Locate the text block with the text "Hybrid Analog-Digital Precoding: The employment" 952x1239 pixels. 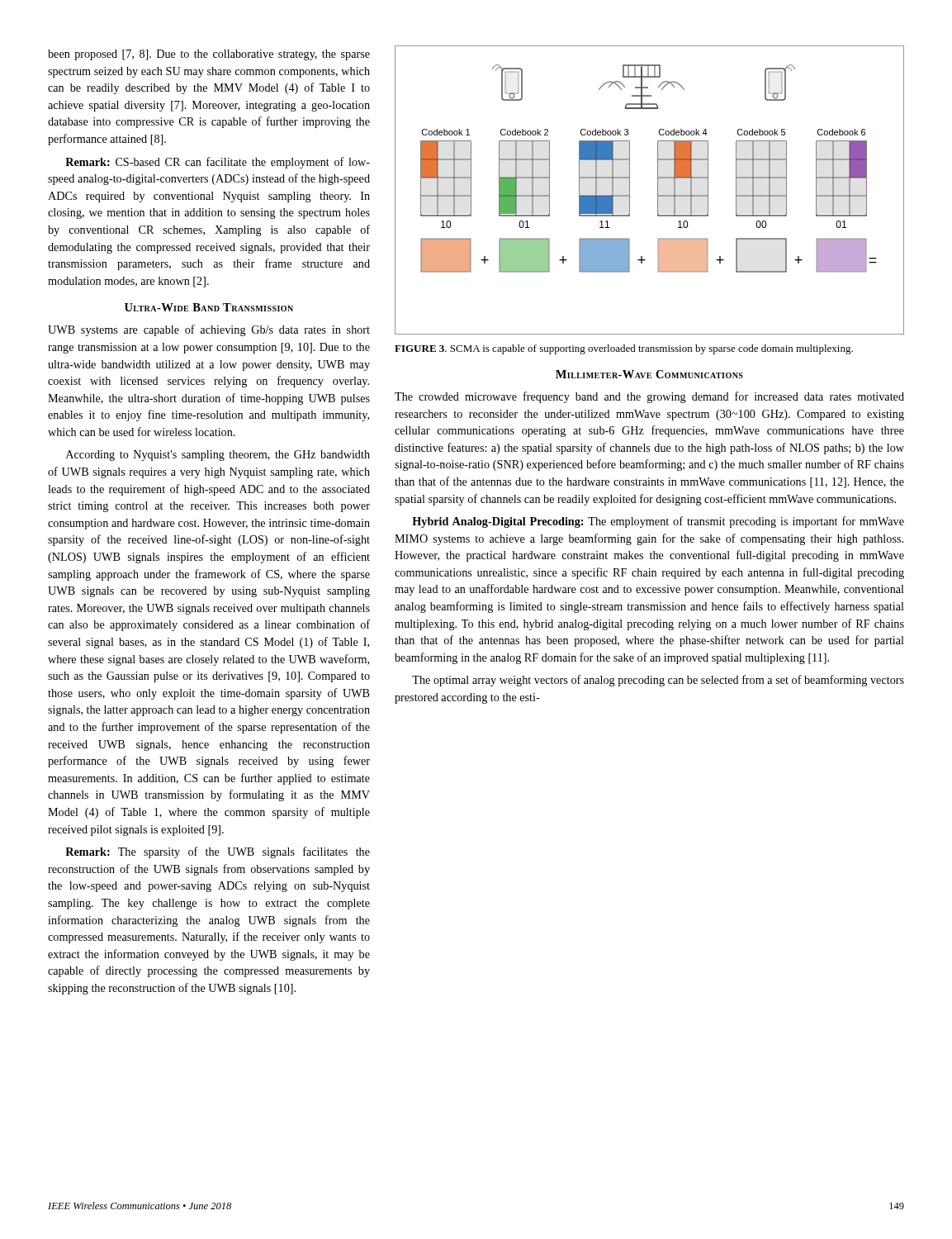[x=649, y=590]
